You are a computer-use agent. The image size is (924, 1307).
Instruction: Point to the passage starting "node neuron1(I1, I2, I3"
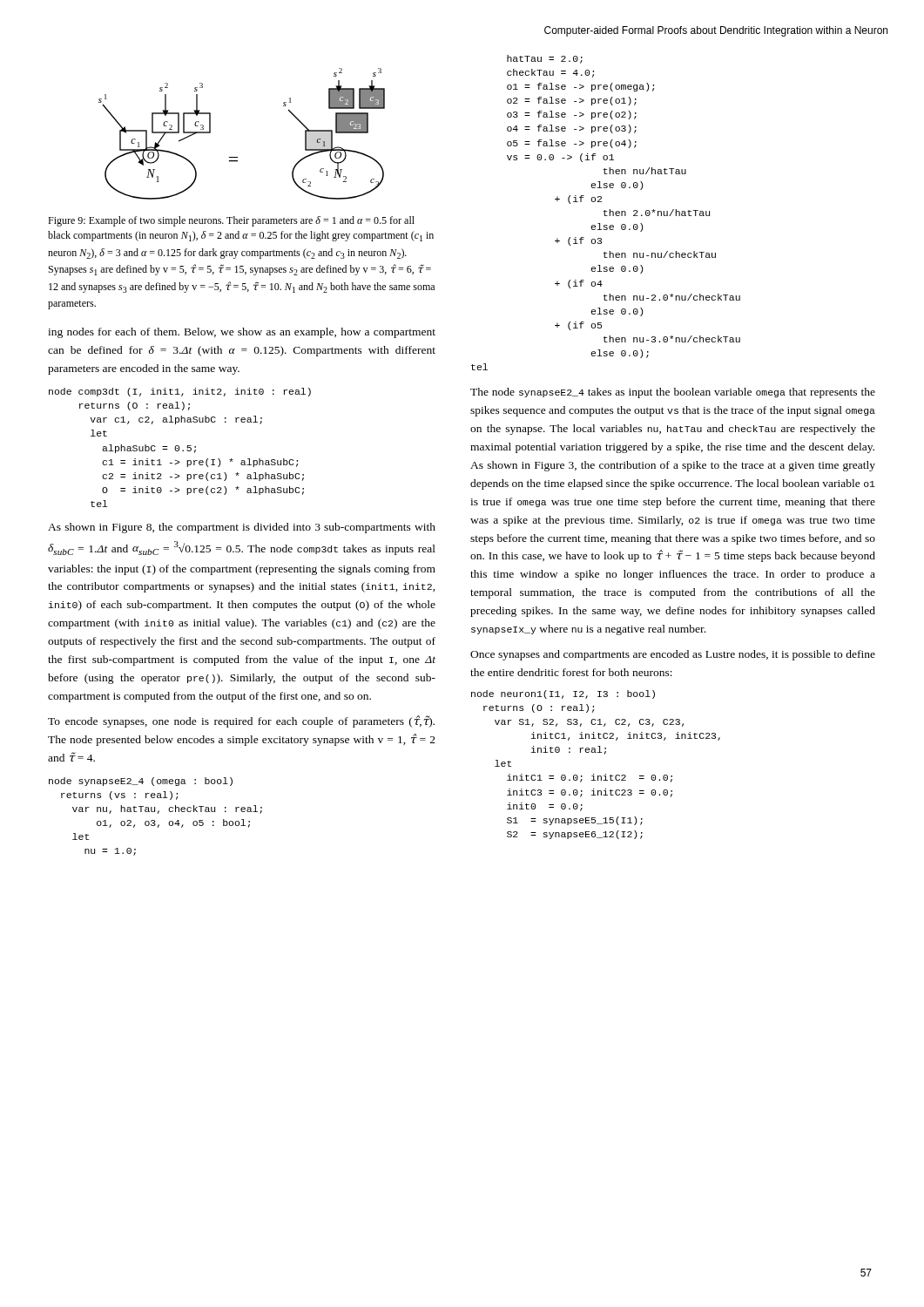tap(673, 765)
